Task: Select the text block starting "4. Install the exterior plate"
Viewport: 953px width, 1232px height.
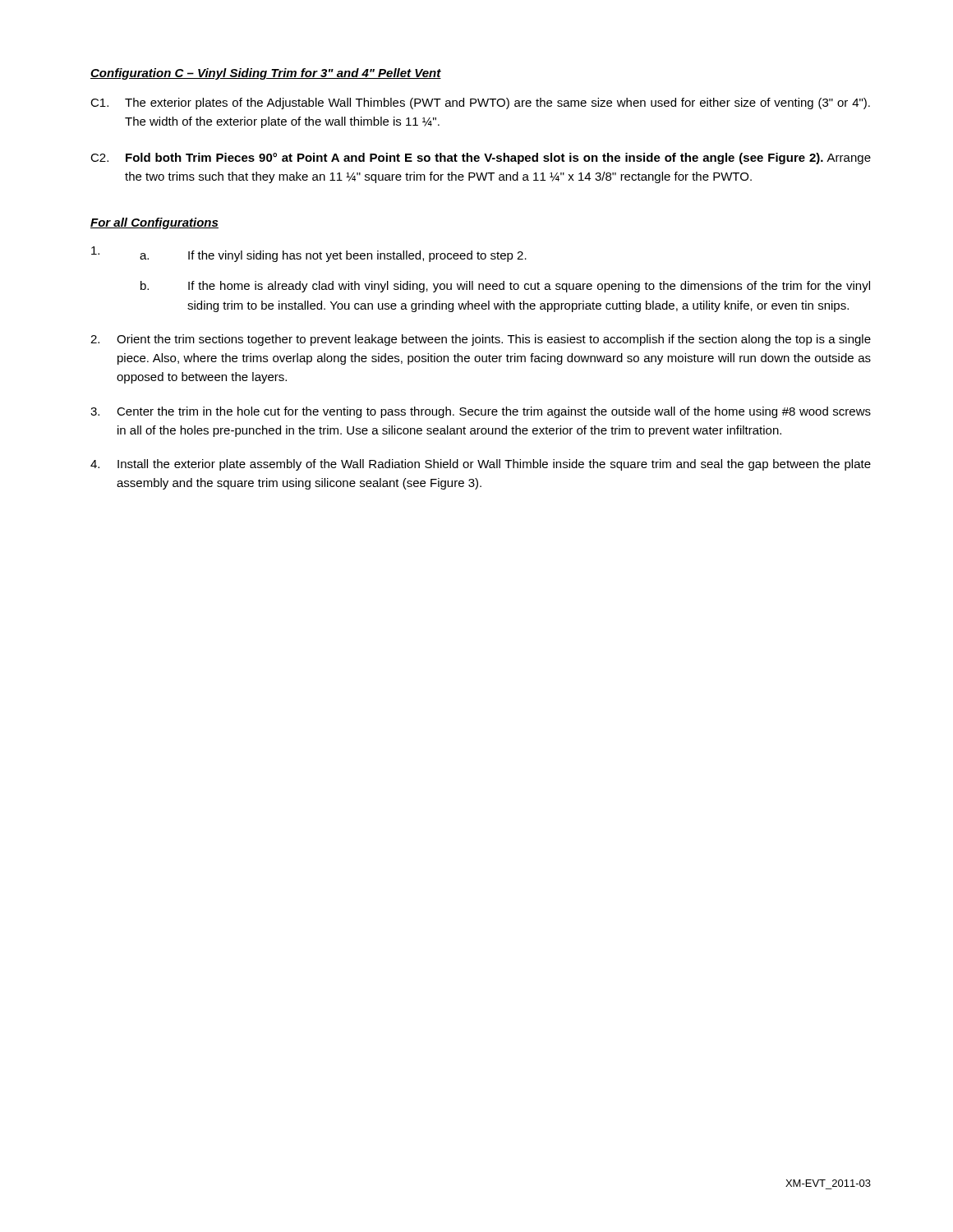Action: pos(481,473)
